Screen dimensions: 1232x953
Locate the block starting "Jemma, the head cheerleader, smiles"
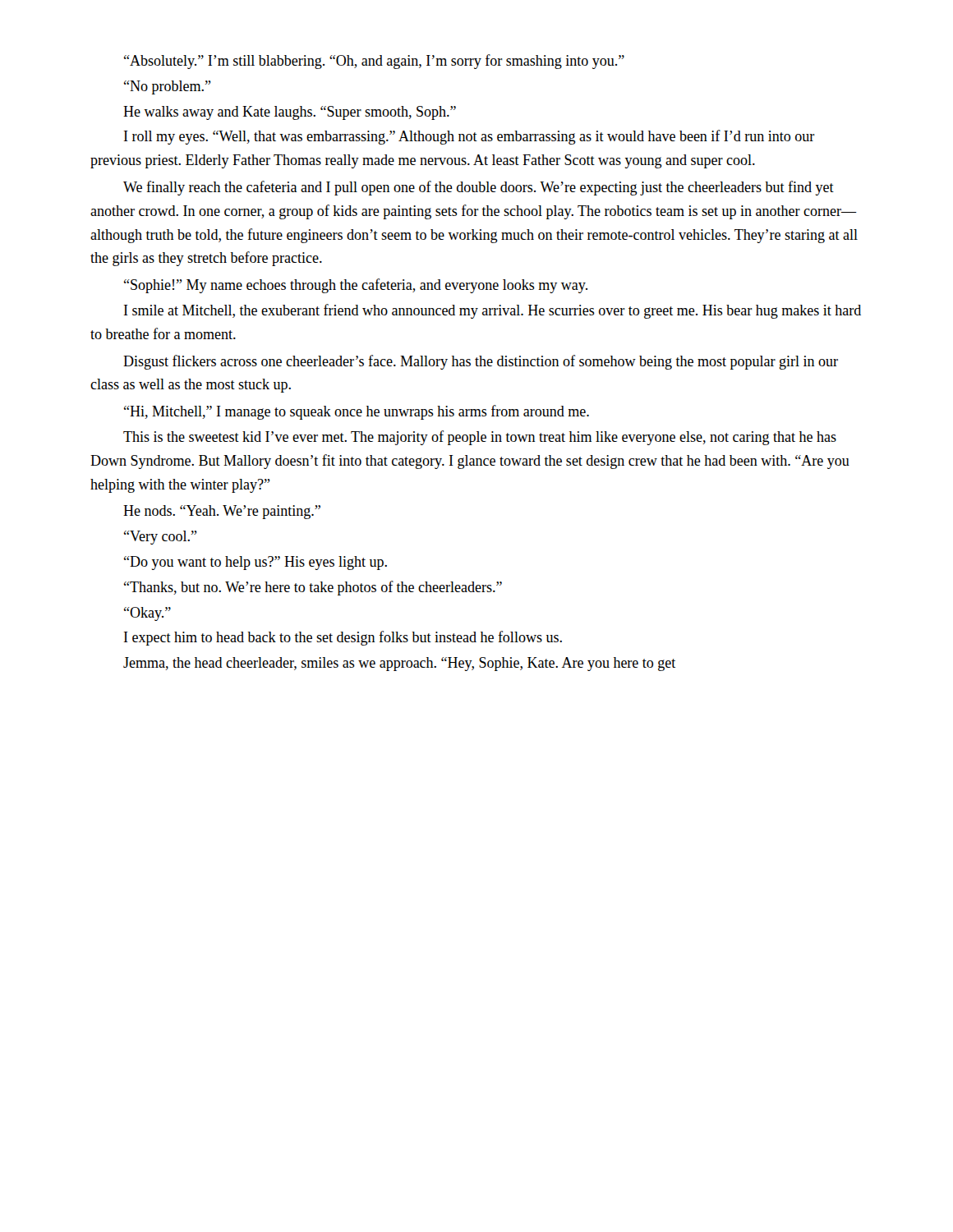(493, 663)
